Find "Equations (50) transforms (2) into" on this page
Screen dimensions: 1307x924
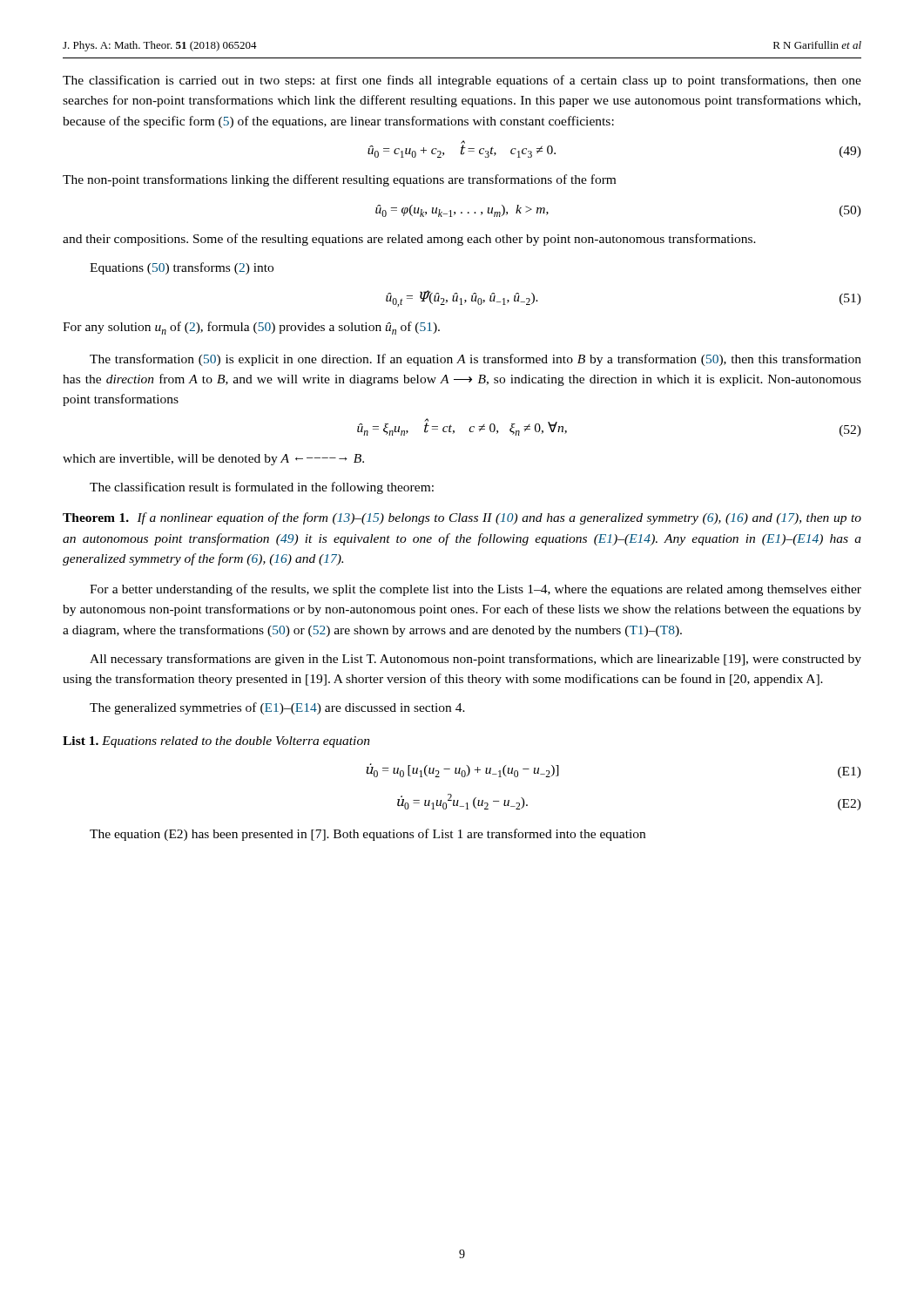182,268
